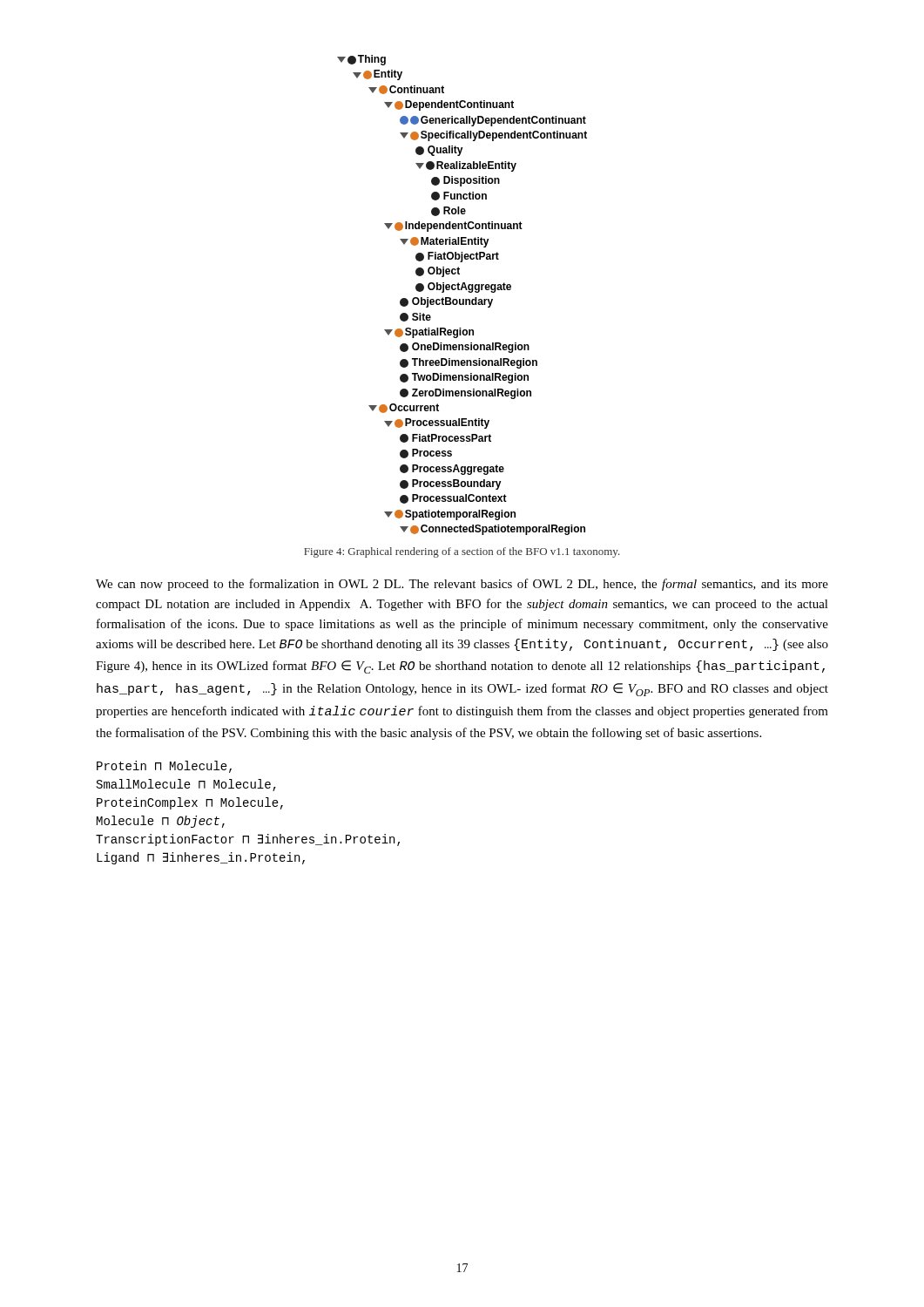This screenshot has width=924, height=1307.
Task: Select the formula that says "TranscriptionFactor ⊓ ∃inheres_in.Protein,"
Action: click(248, 840)
